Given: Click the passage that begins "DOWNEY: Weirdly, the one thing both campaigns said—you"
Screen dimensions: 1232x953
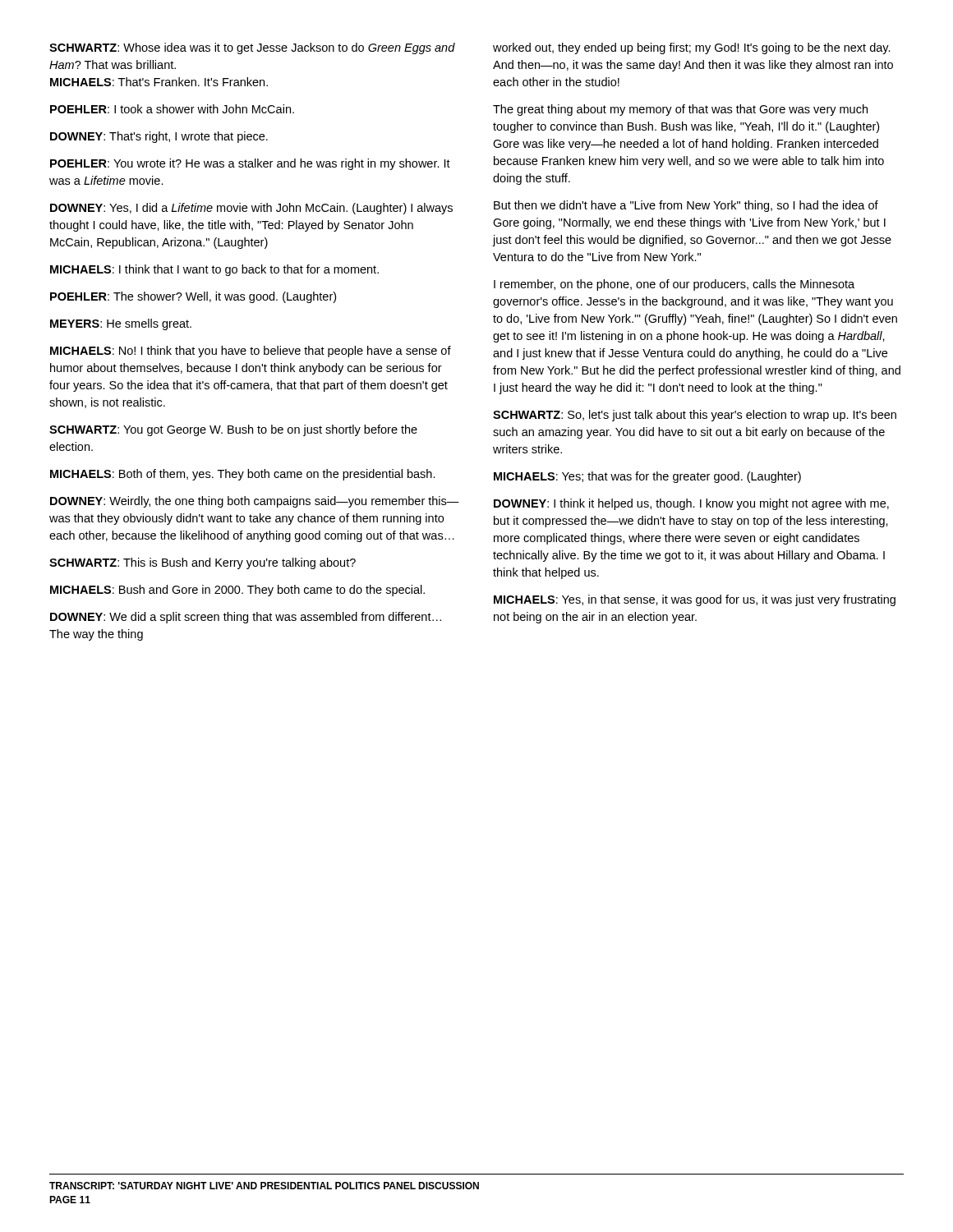Looking at the screenshot, I should click(254, 518).
